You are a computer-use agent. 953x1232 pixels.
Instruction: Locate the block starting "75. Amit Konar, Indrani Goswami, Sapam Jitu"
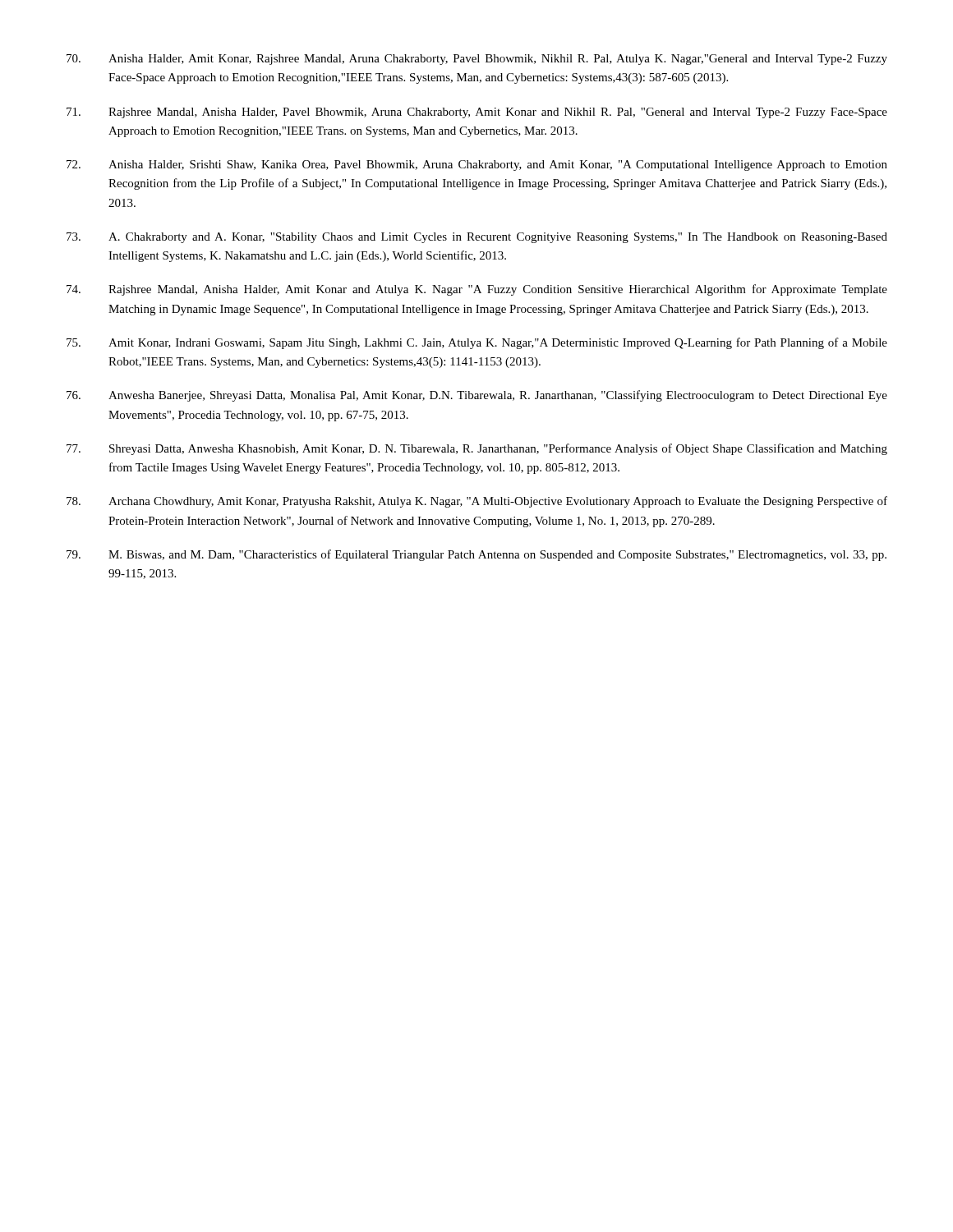click(x=476, y=352)
